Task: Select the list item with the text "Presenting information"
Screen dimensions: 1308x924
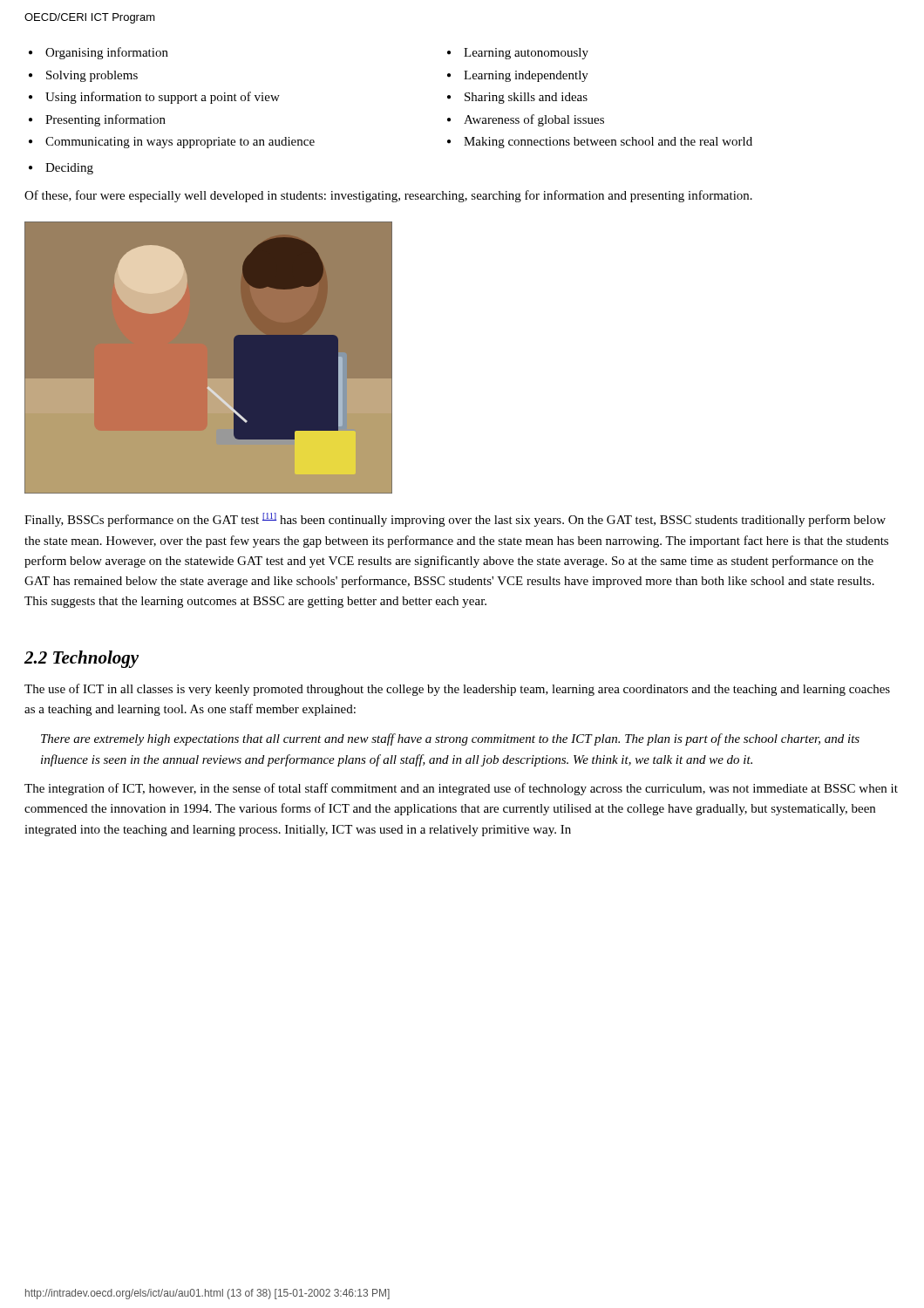Action: (x=105, y=119)
